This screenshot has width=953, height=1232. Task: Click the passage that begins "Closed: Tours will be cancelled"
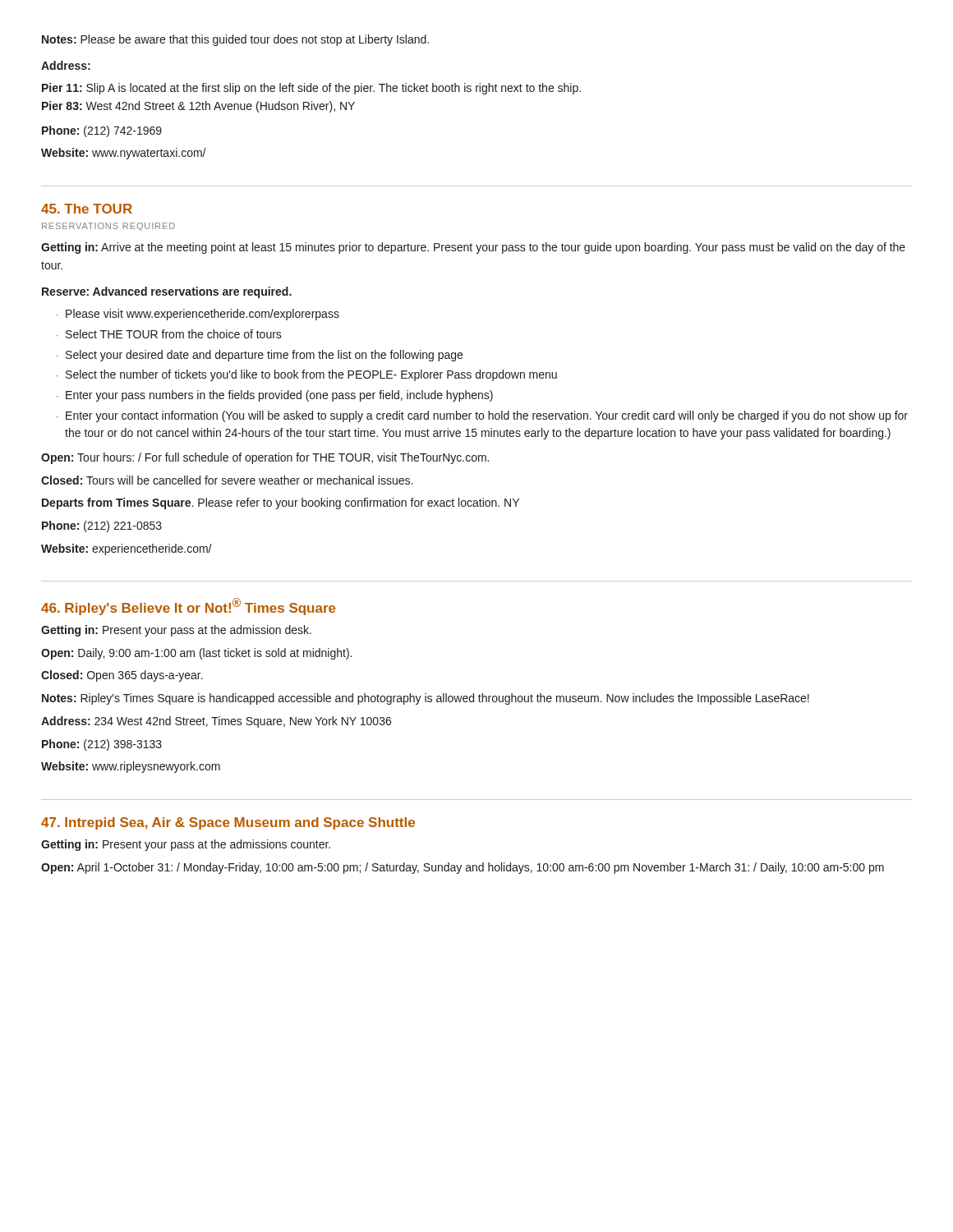coord(227,480)
